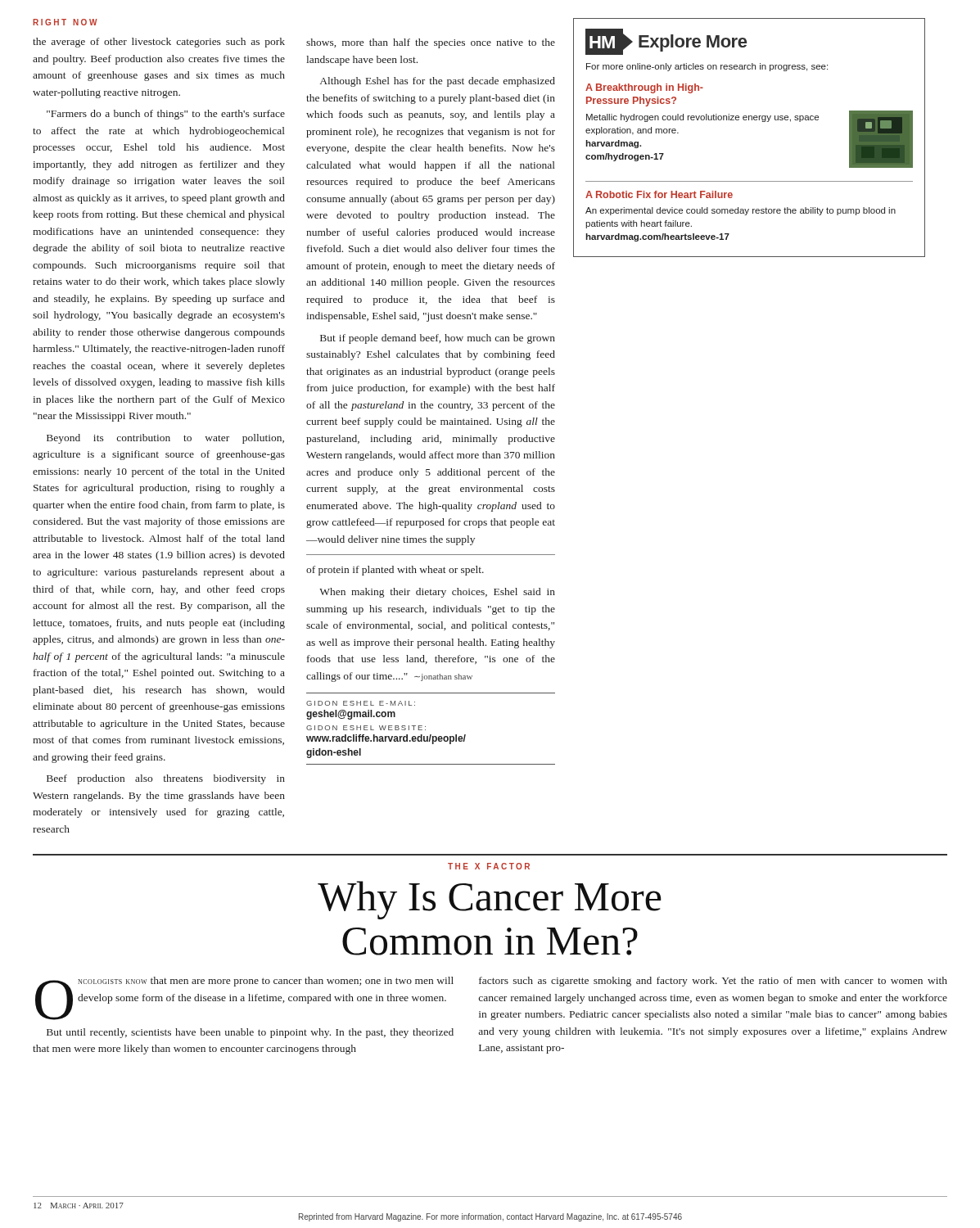Screen dimensions: 1228x980
Task: Select the region starting "of protein if planted with"
Action: [431, 623]
